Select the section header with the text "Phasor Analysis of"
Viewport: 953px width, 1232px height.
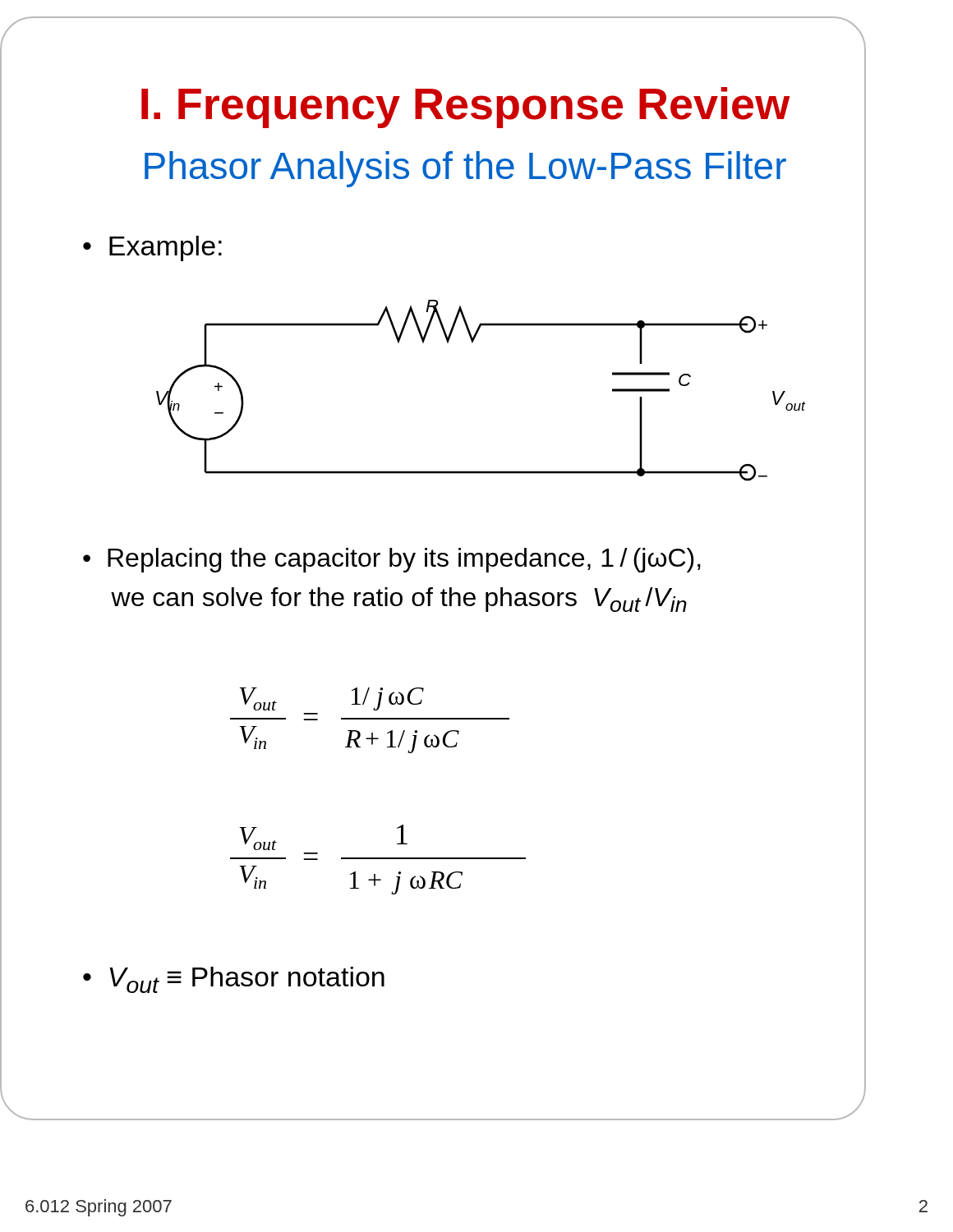click(x=464, y=166)
